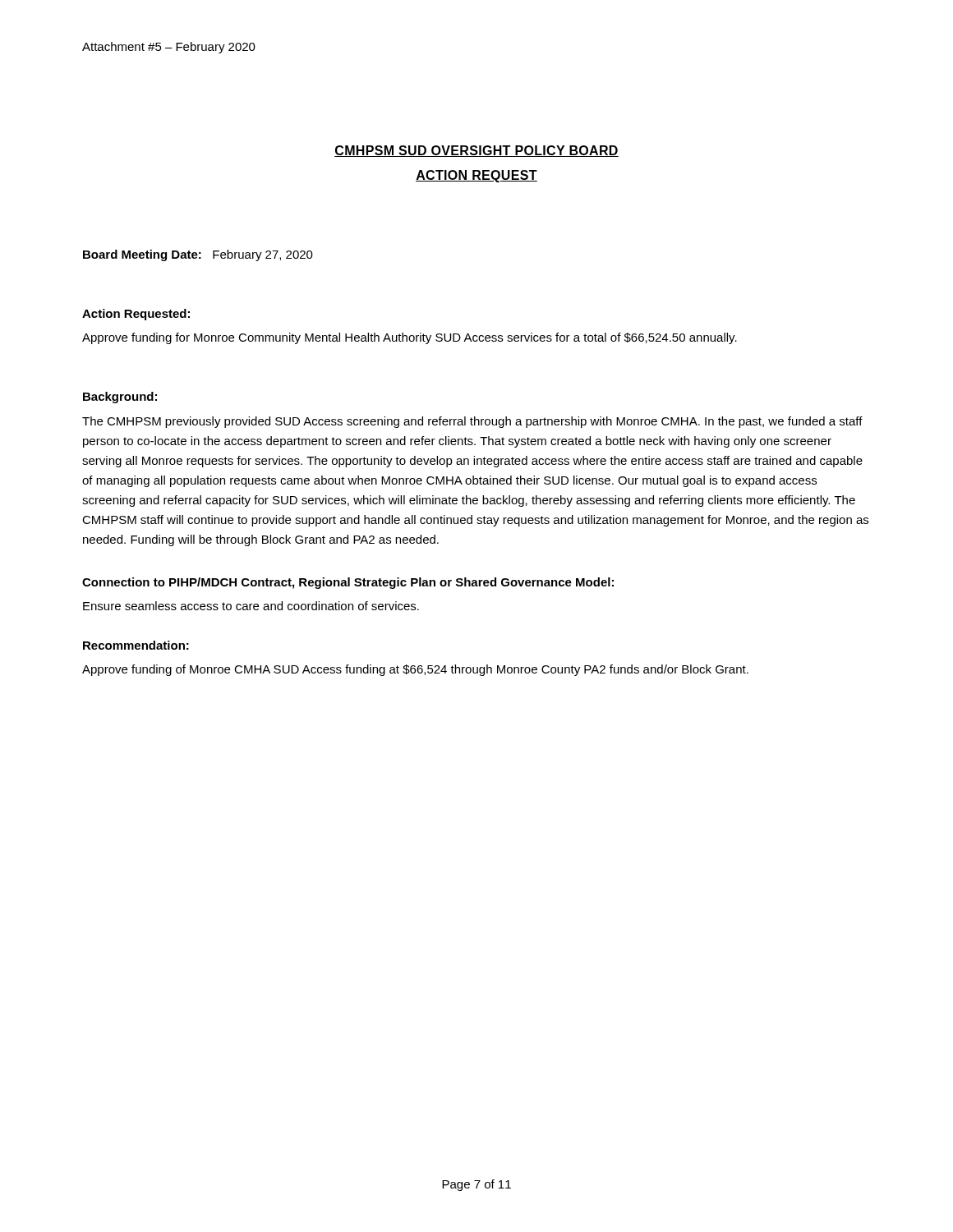Find "Action Requested:" on this page
Screen dimensions: 1232x953
click(137, 313)
